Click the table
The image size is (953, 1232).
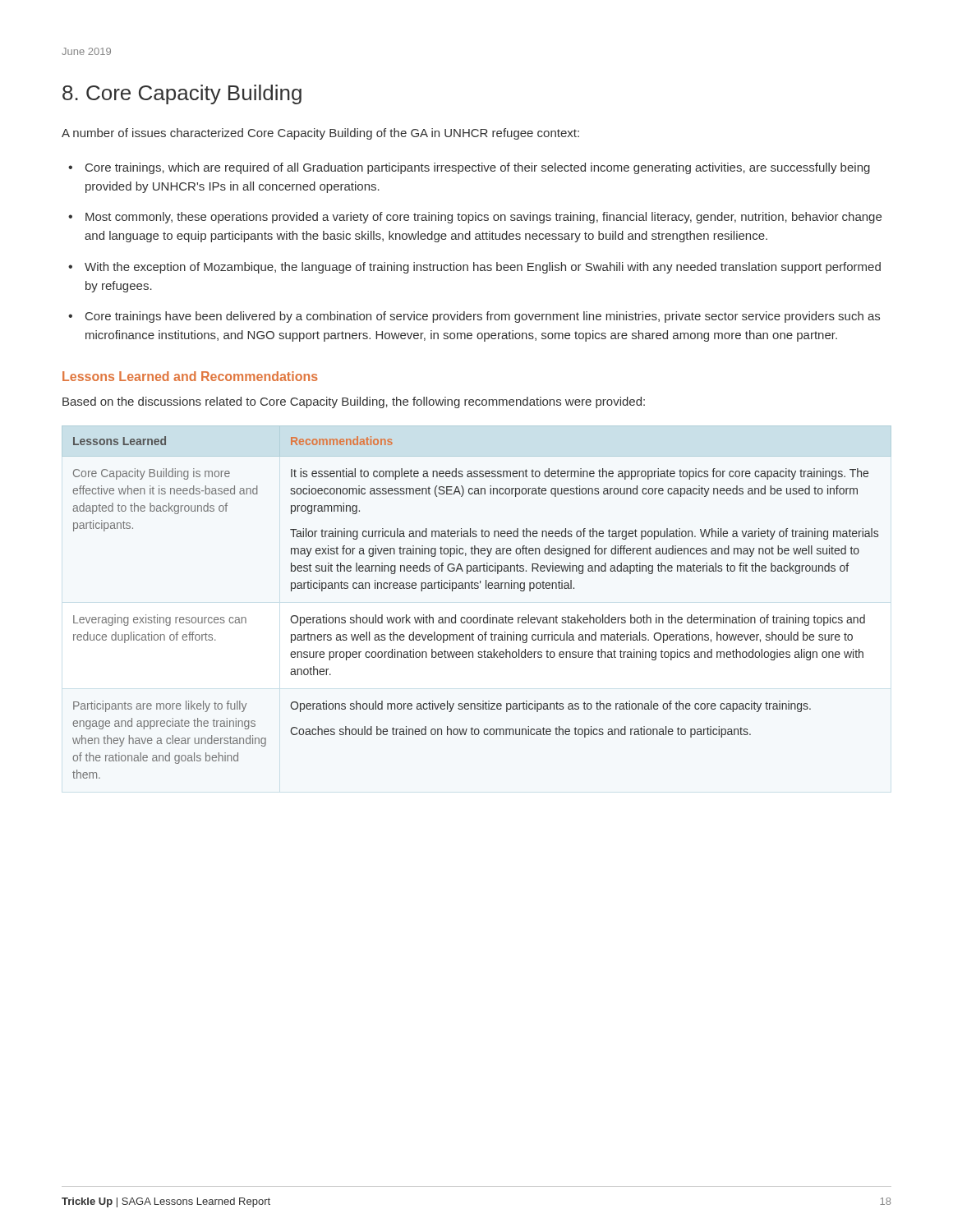[476, 609]
